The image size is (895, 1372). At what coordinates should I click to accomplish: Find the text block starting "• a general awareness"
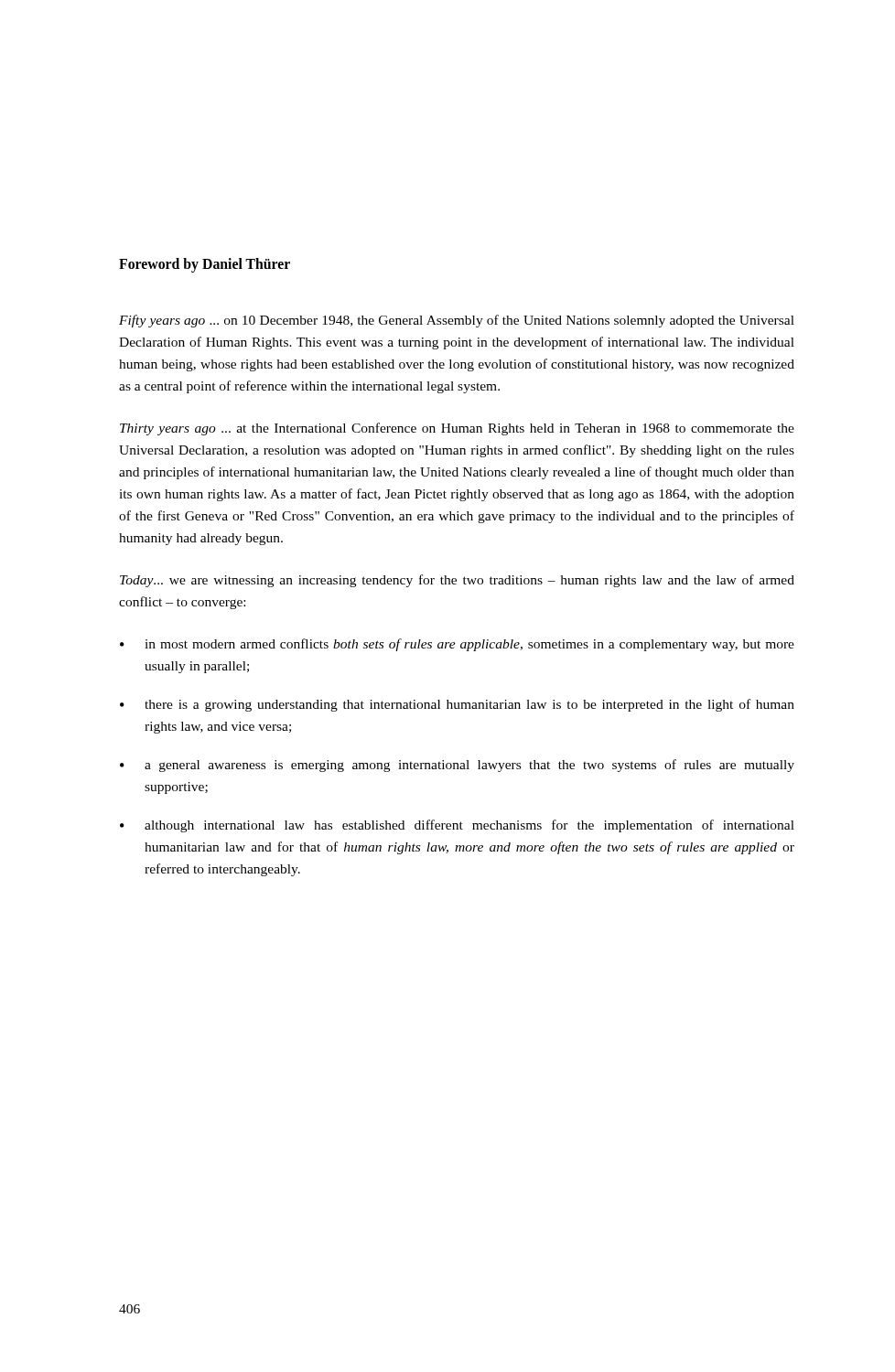[x=457, y=776]
